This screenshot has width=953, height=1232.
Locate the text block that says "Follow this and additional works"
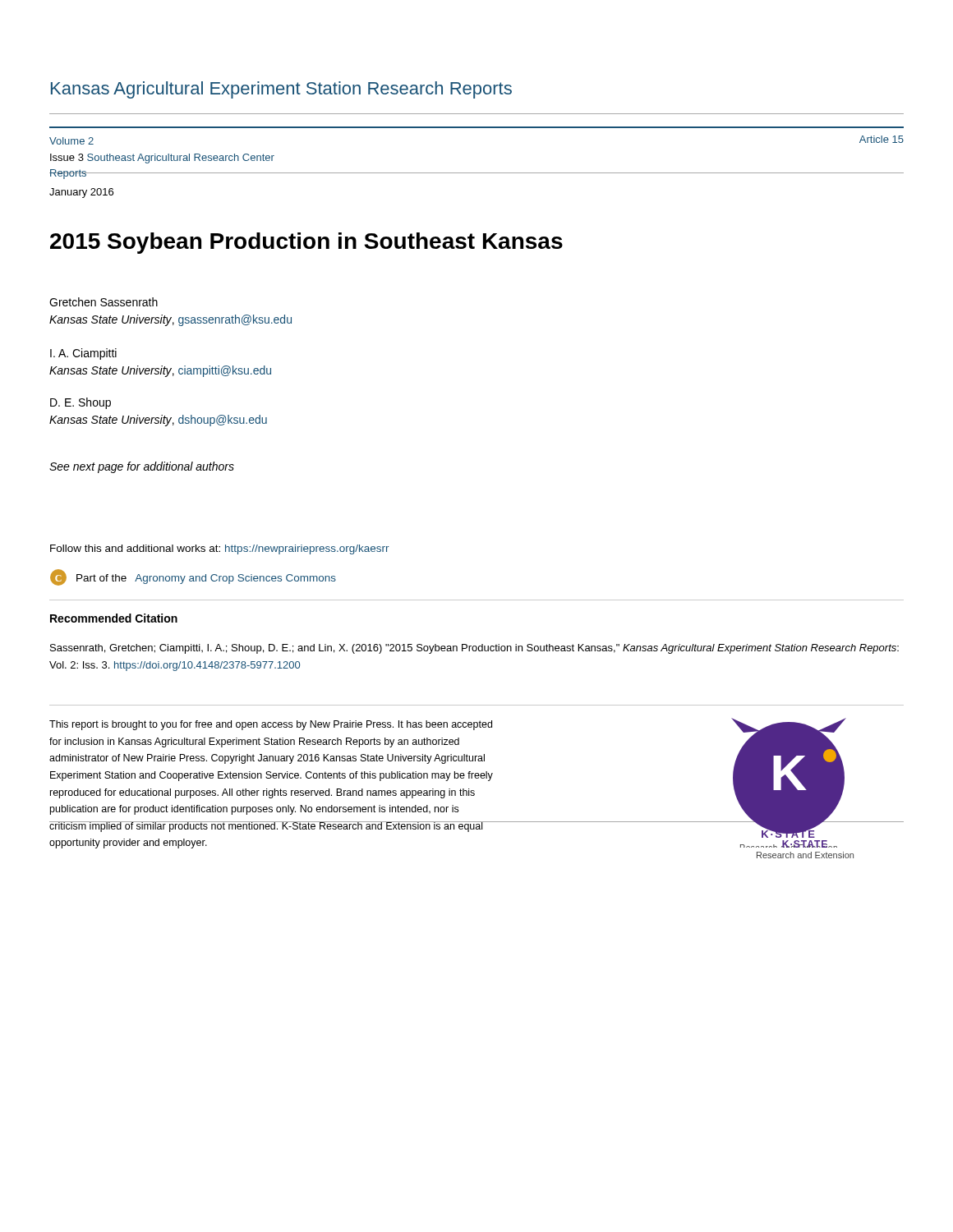pyautogui.click(x=219, y=548)
